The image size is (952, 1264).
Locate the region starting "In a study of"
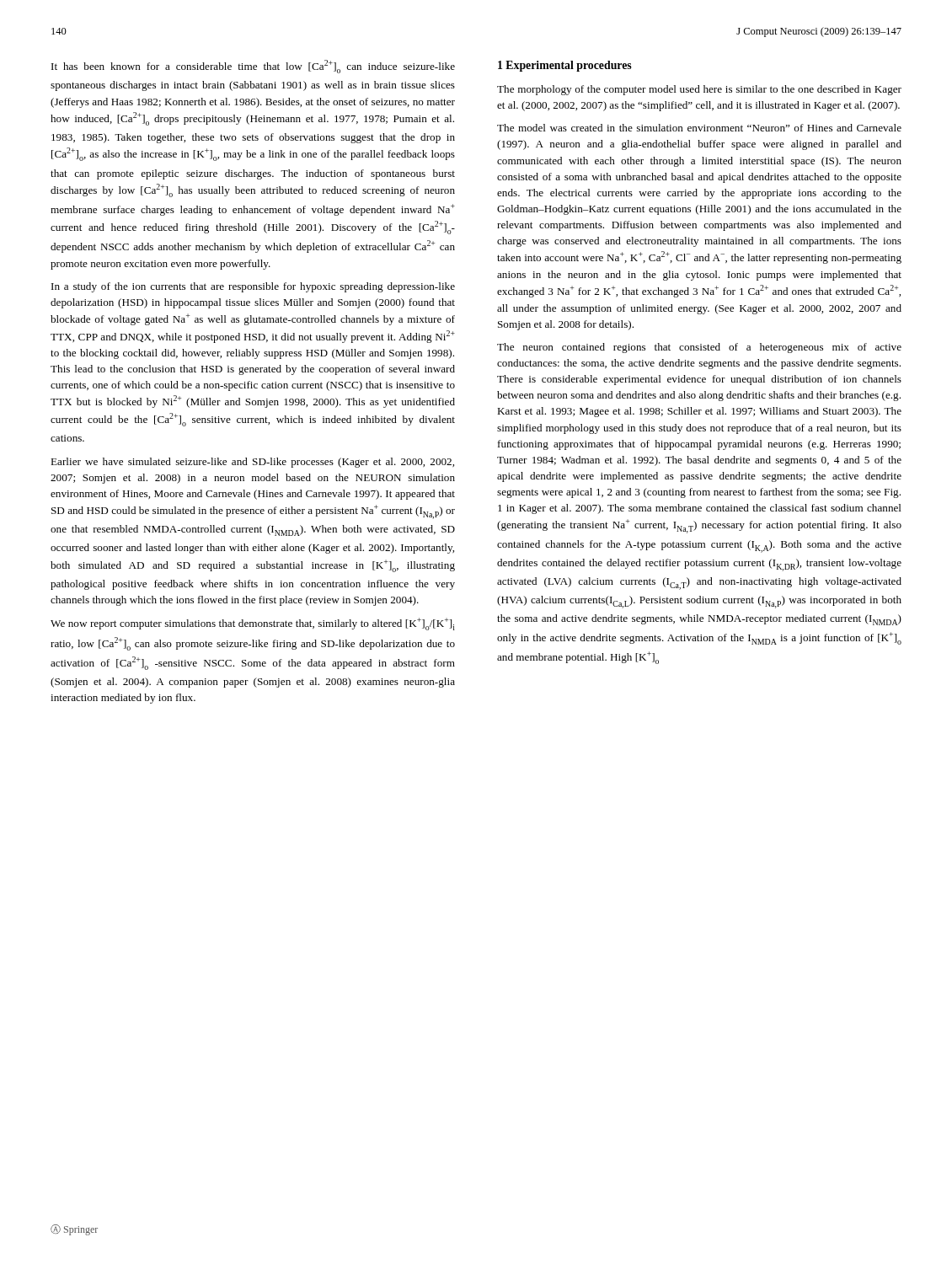point(253,362)
